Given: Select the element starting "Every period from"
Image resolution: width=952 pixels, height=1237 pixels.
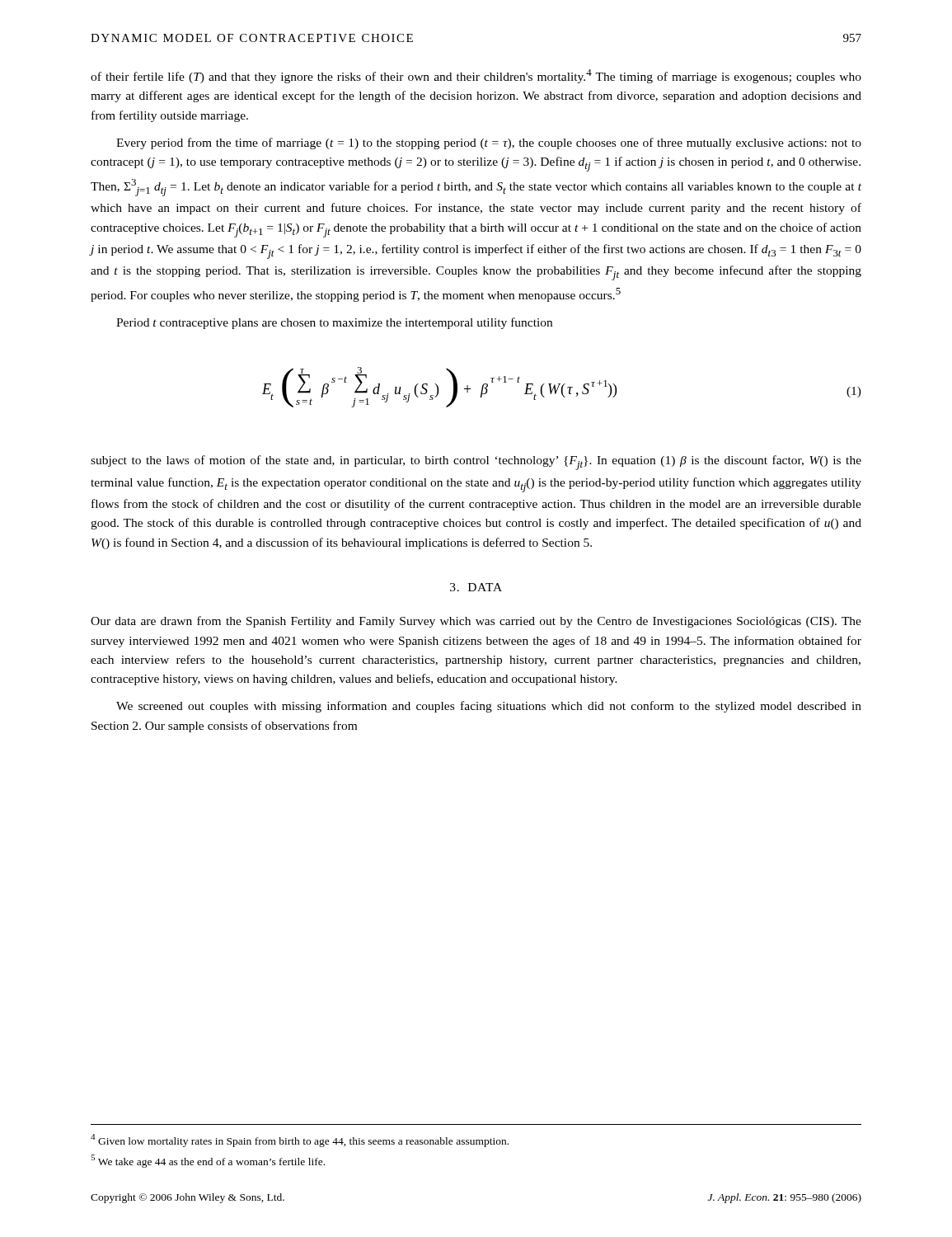Looking at the screenshot, I should pyautogui.click(x=476, y=219).
